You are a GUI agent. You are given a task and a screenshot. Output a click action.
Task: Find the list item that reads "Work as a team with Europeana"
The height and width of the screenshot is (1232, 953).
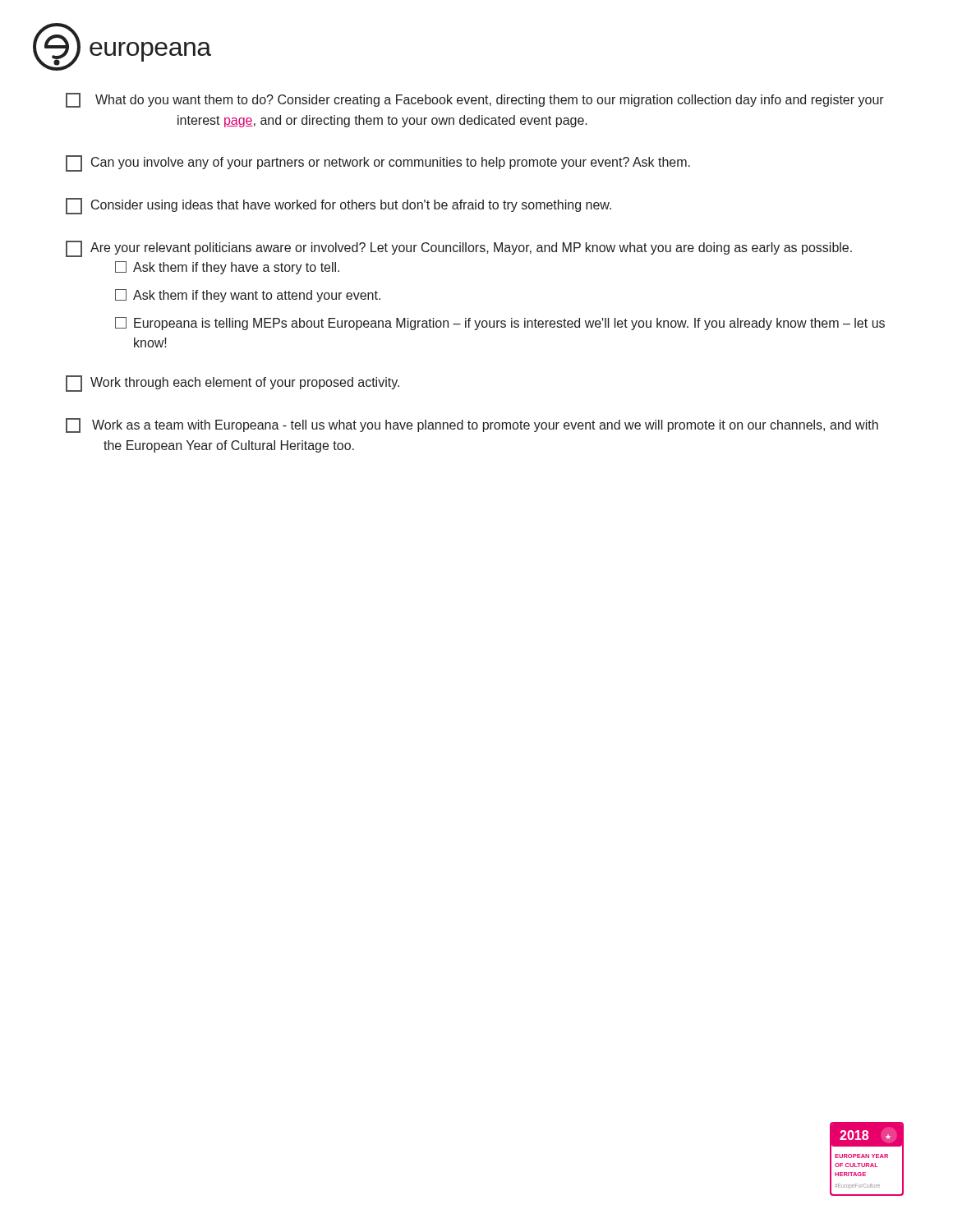click(472, 435)
